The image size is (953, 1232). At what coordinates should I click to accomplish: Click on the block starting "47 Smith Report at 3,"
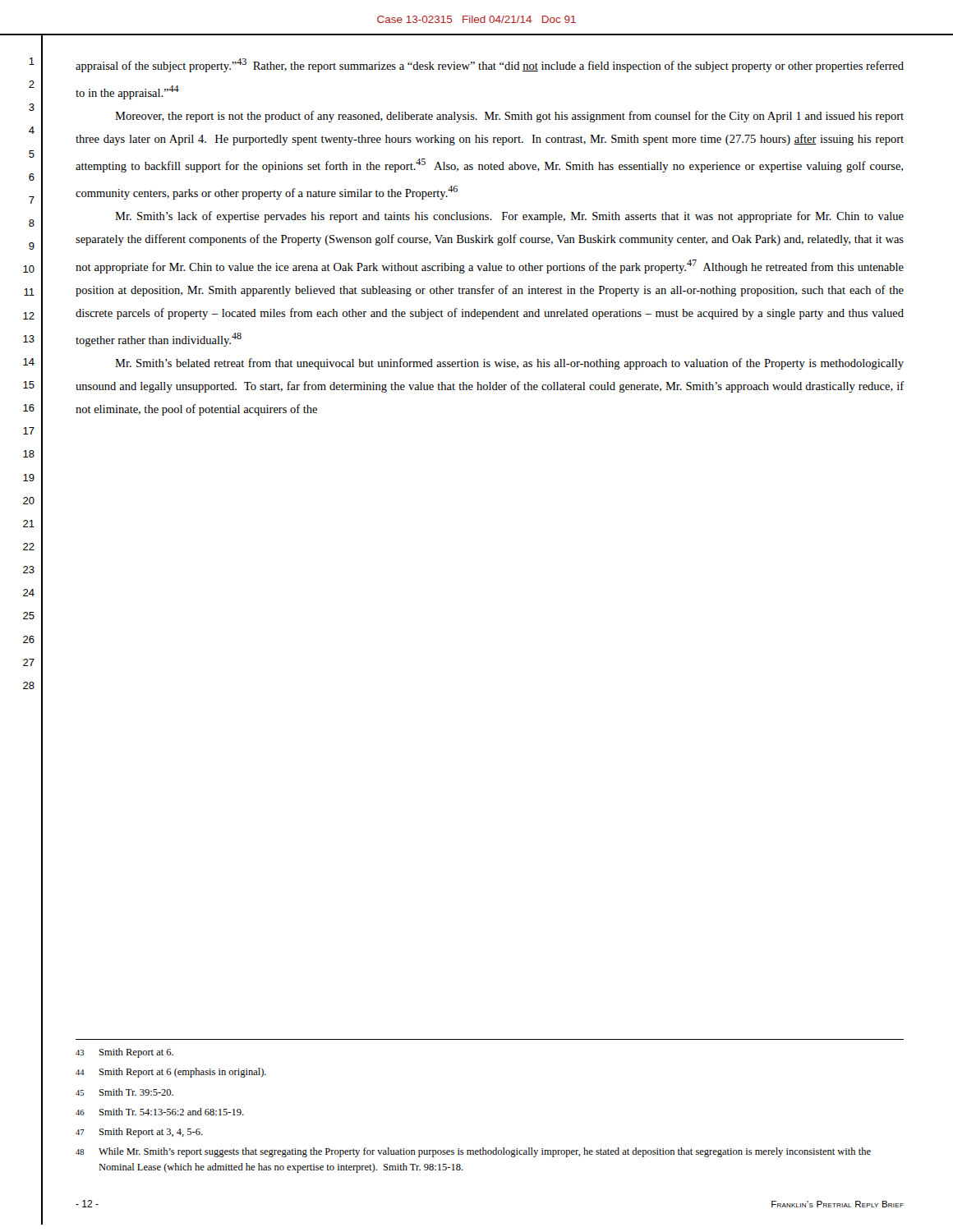(139, 1133)
